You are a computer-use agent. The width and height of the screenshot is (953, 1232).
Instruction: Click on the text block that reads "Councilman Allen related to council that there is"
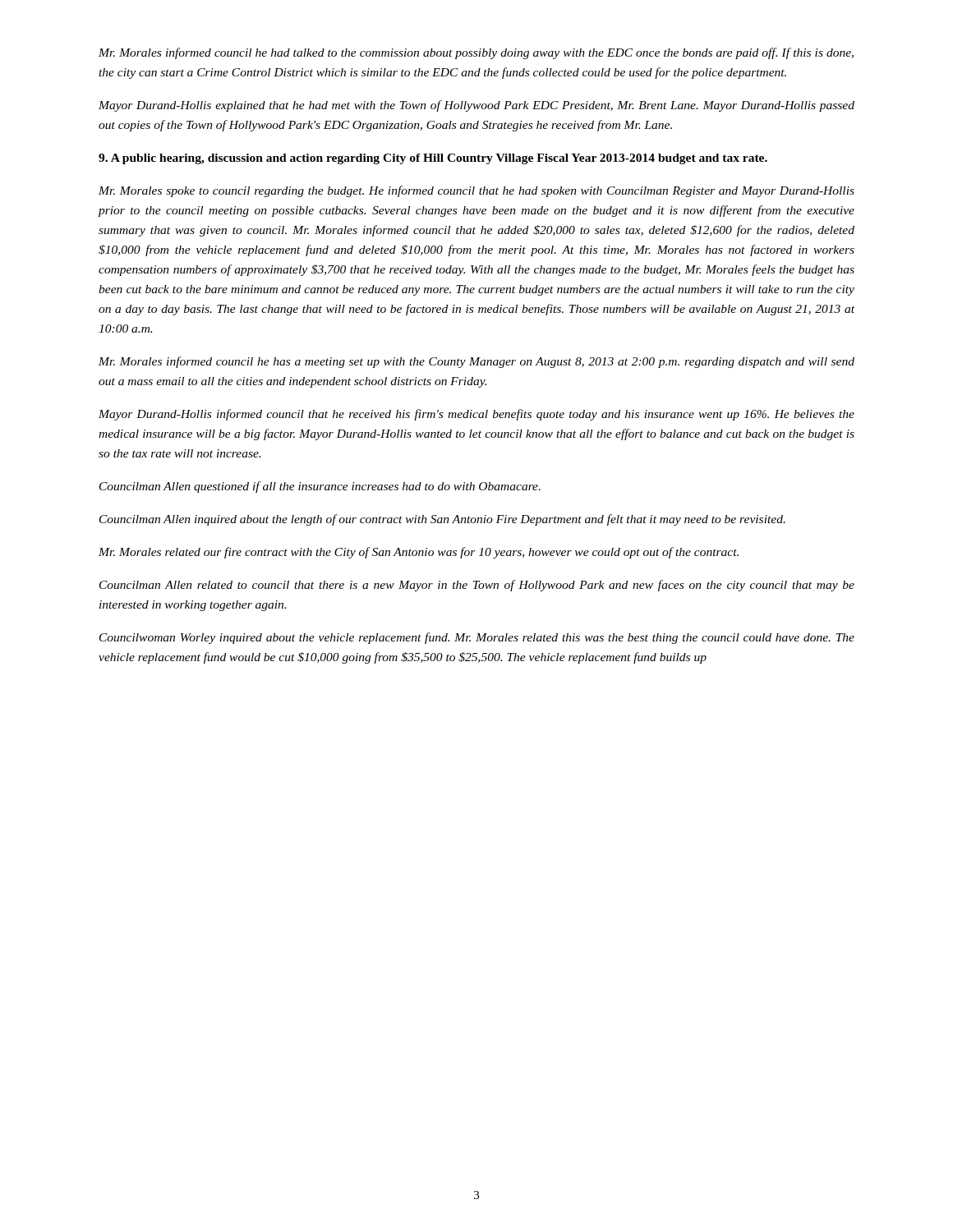(x=476, y=595)
